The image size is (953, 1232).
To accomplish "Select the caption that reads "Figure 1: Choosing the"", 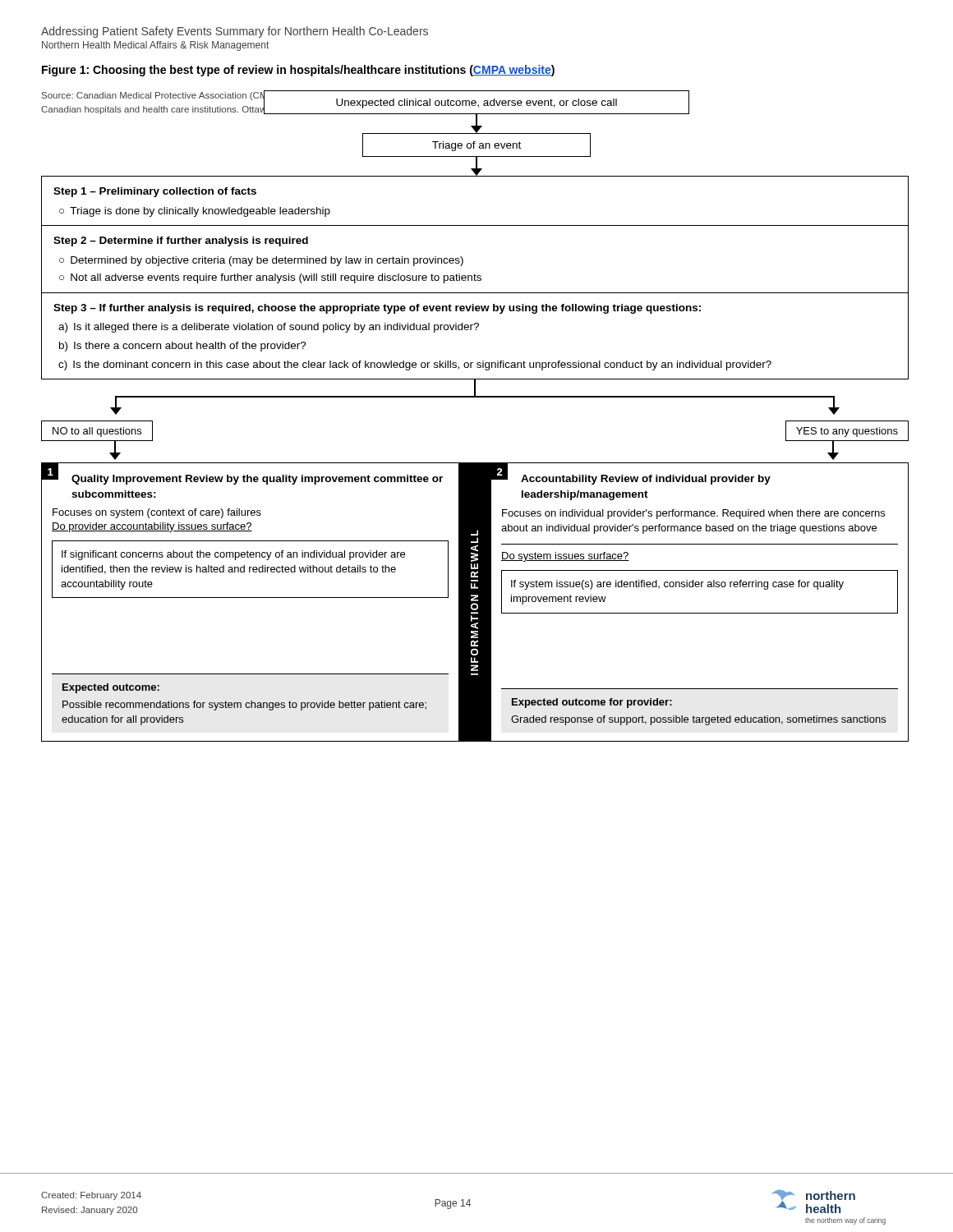I will coord(298,70).
